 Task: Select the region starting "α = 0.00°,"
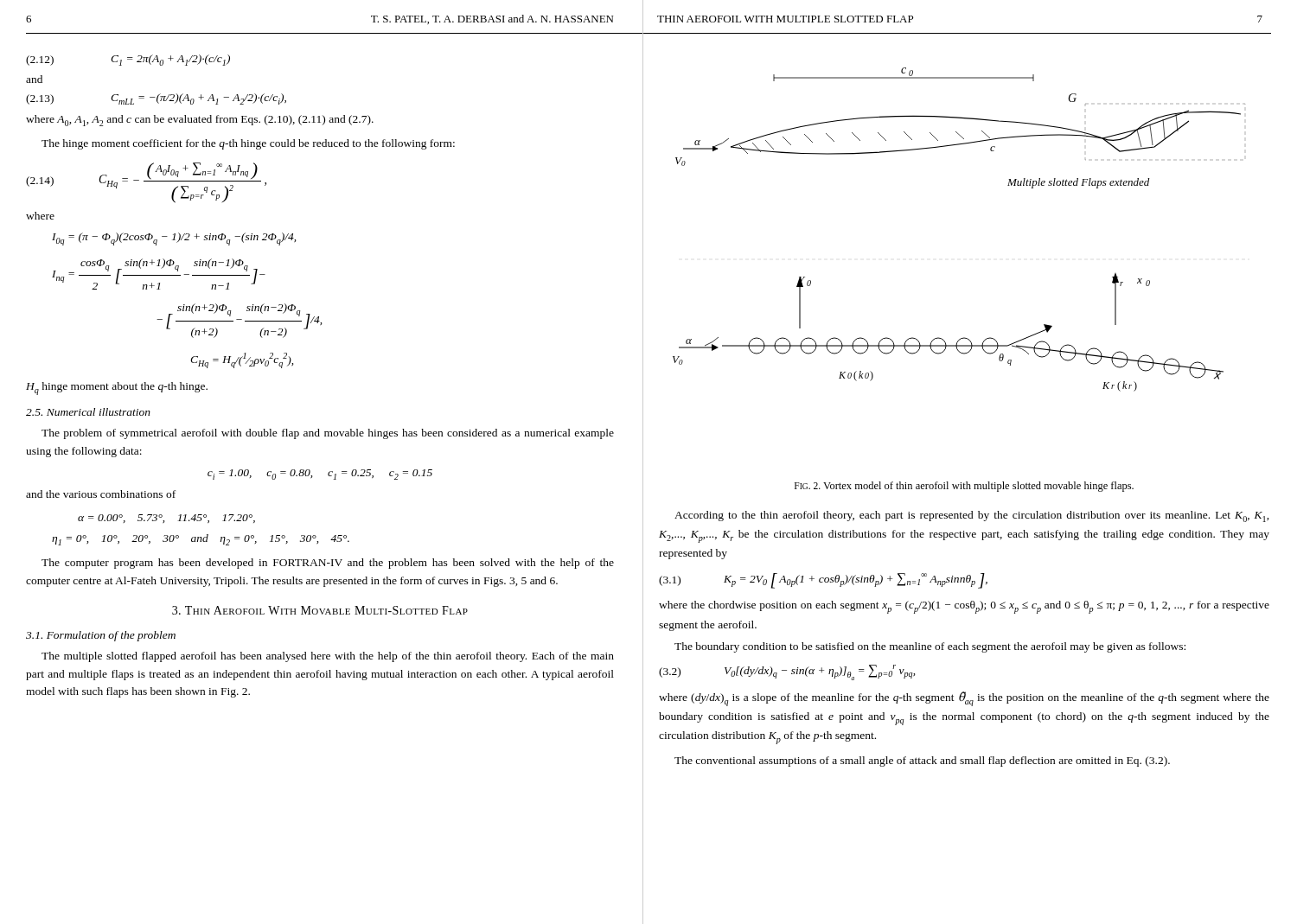(333, 529)
